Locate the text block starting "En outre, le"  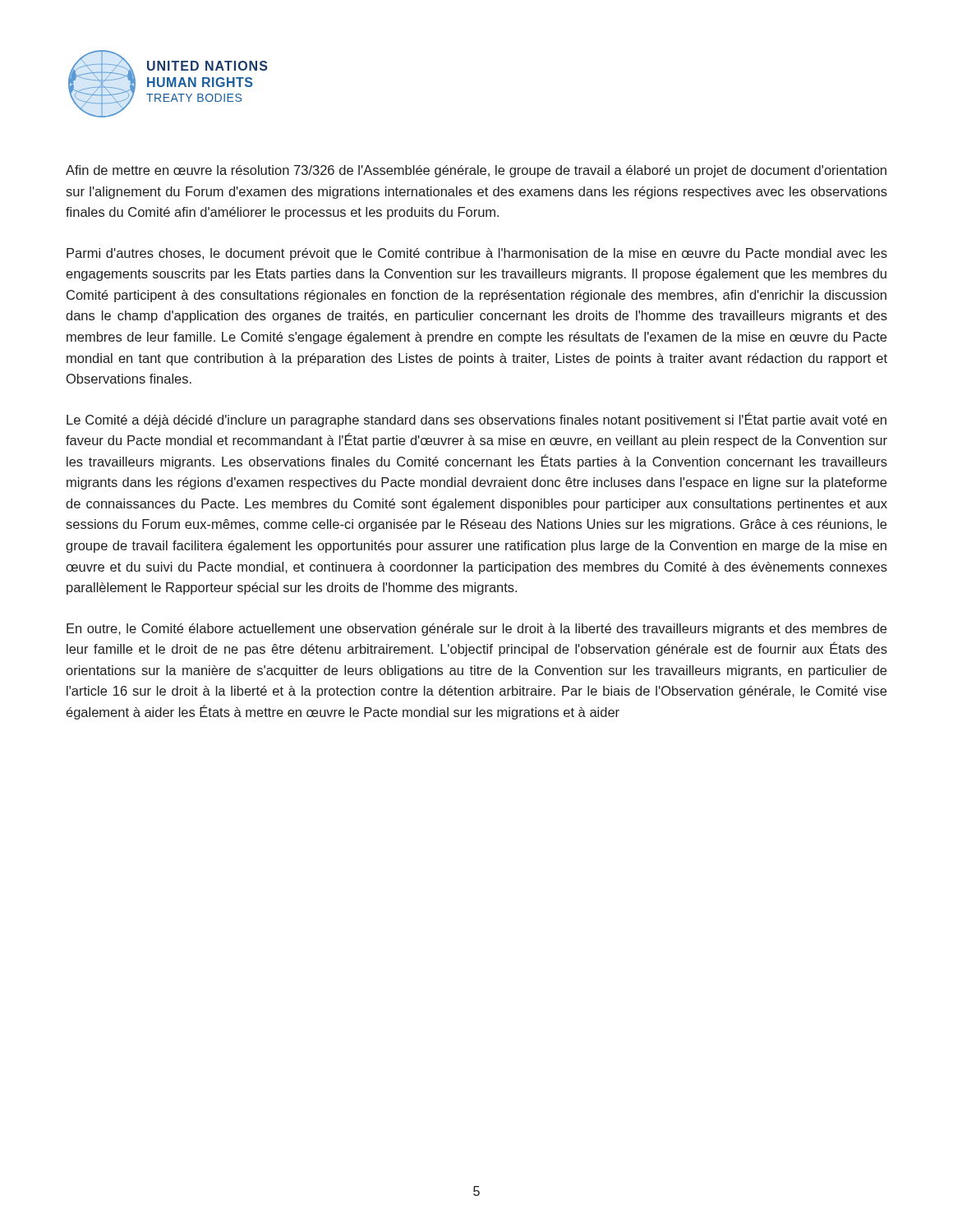click(x=476, y=670)
